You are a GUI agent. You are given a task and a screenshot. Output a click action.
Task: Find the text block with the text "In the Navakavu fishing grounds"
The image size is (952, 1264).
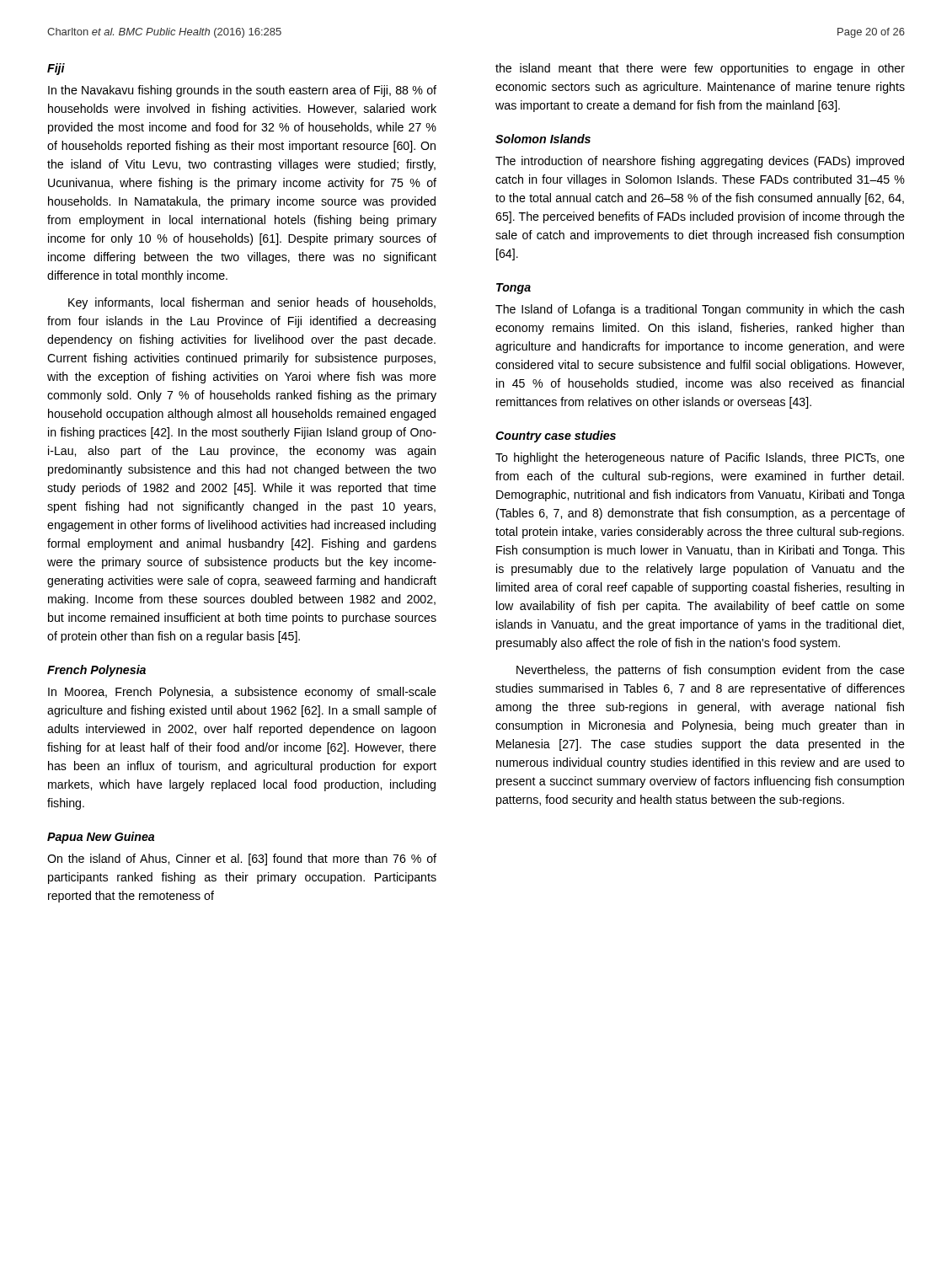[242, 183]
